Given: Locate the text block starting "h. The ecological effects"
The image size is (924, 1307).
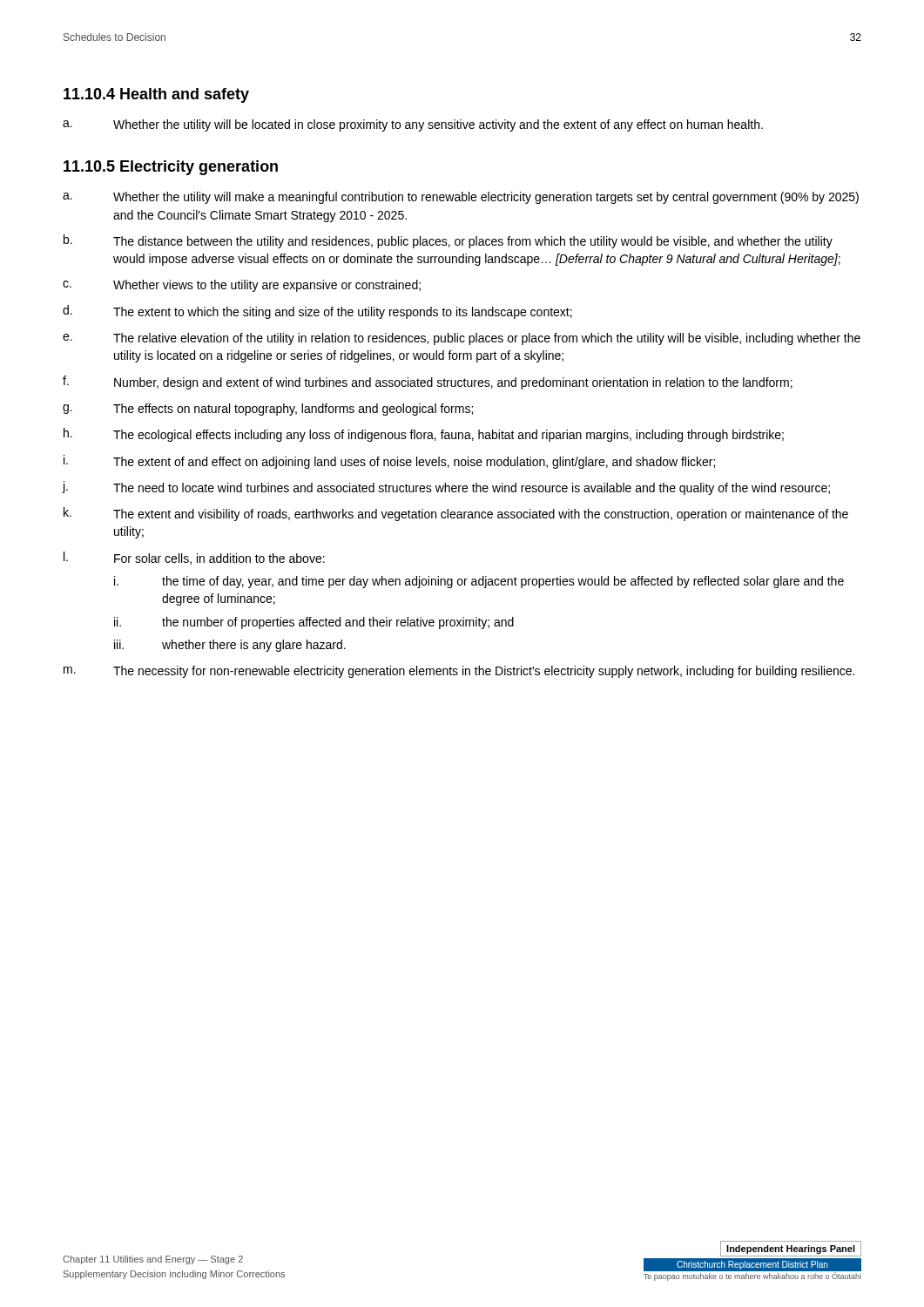Looking at the screenshot, I should point(462,435).
